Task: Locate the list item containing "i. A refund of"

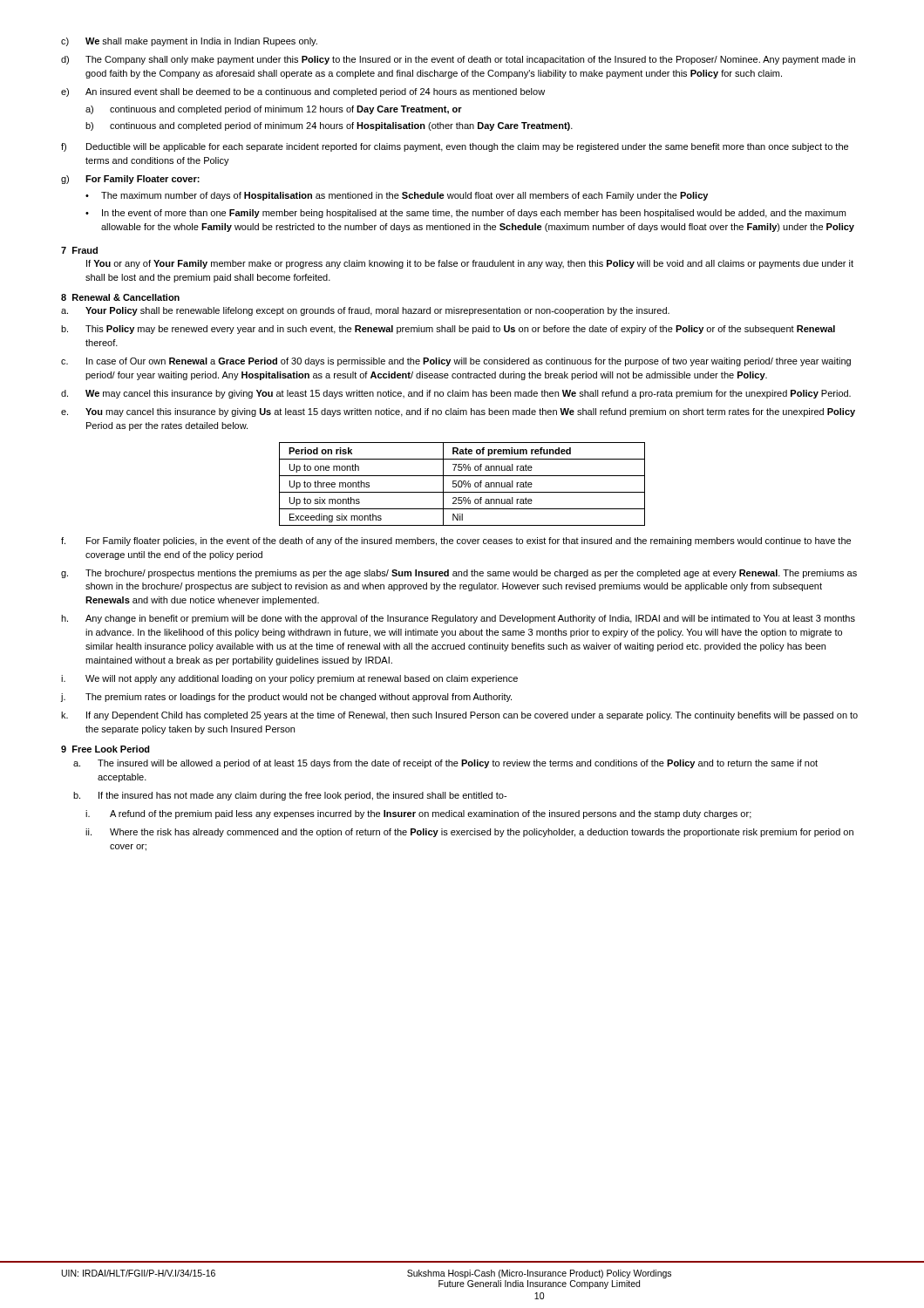Action: click(x=474, y=814)
